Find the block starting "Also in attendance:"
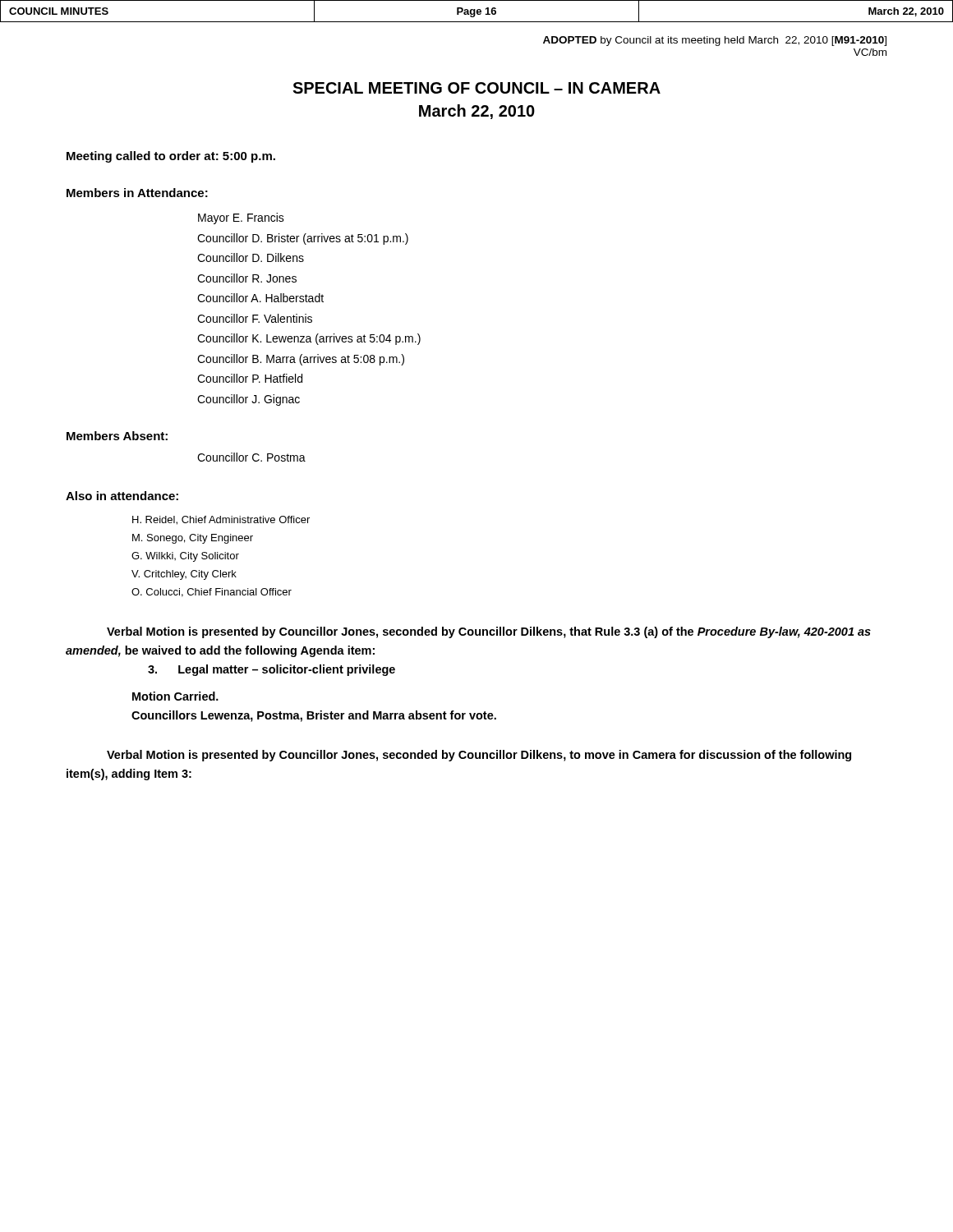 click(123, 496)
